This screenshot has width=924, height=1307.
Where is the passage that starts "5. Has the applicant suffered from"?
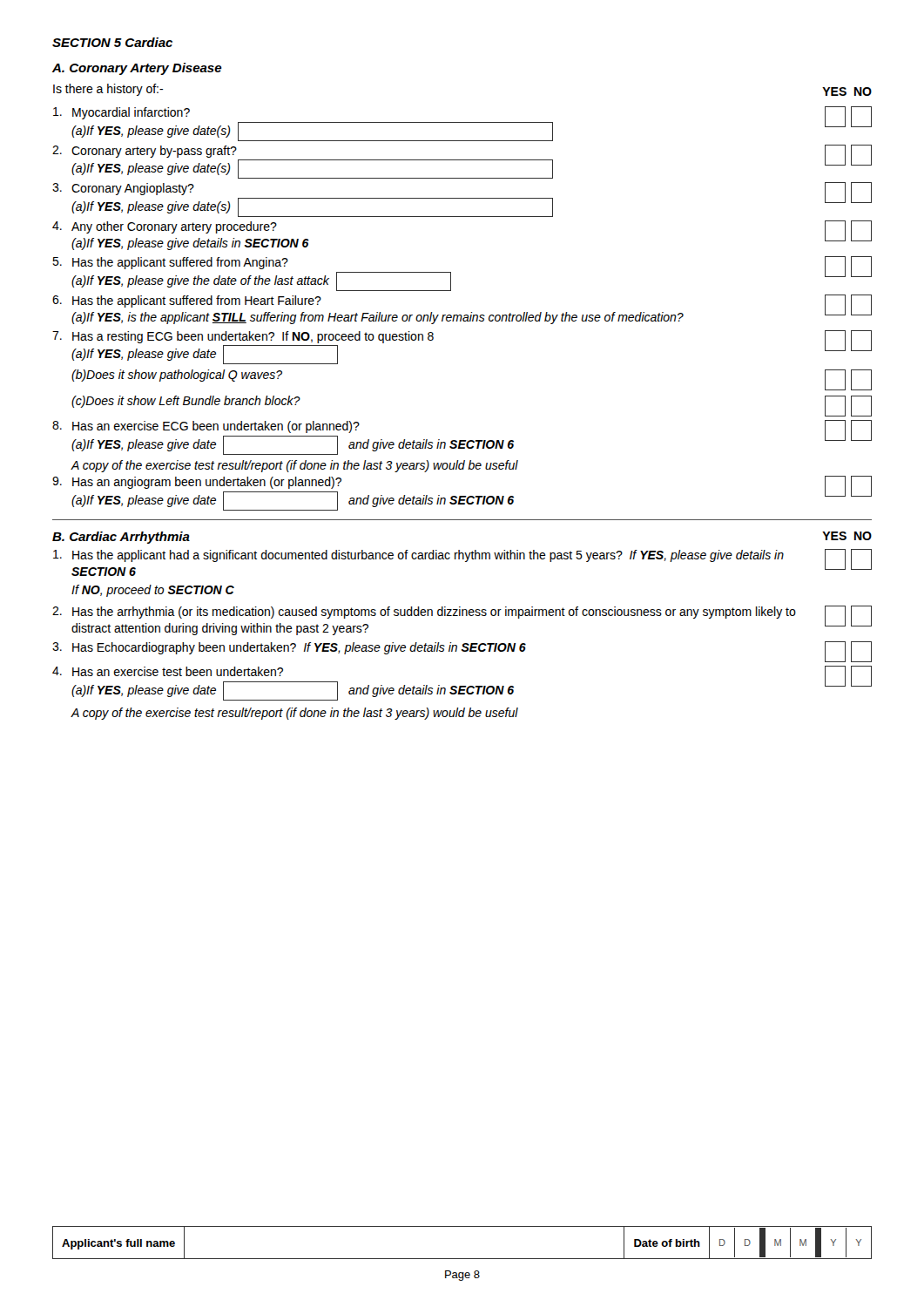462,273
